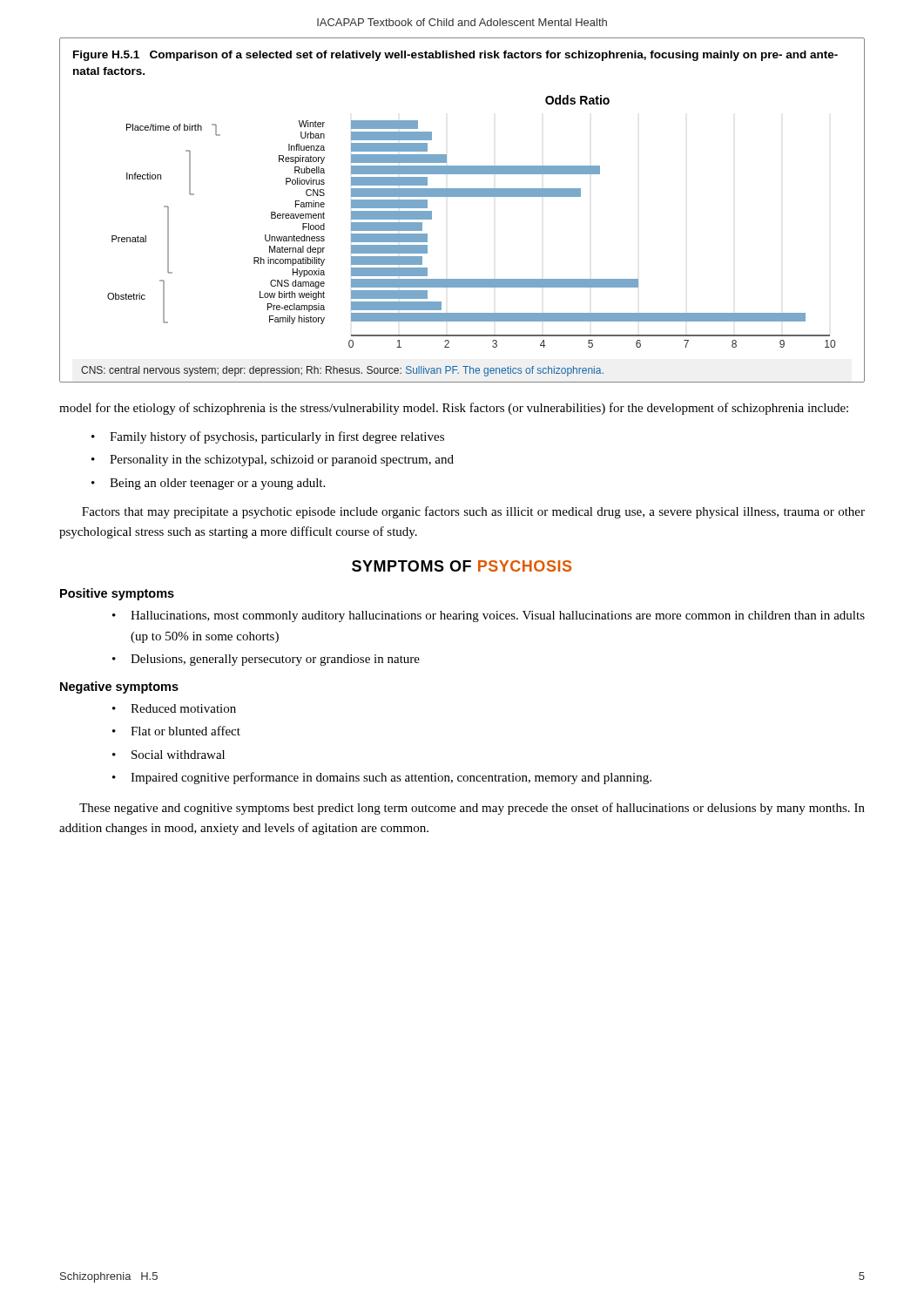Image resolution: width=924 pixels, height=1307 pixels.
Task: Locate the section header containing "SYMPTOMS OF PSYCHOSIS"
Action: (x=462, y=567)
